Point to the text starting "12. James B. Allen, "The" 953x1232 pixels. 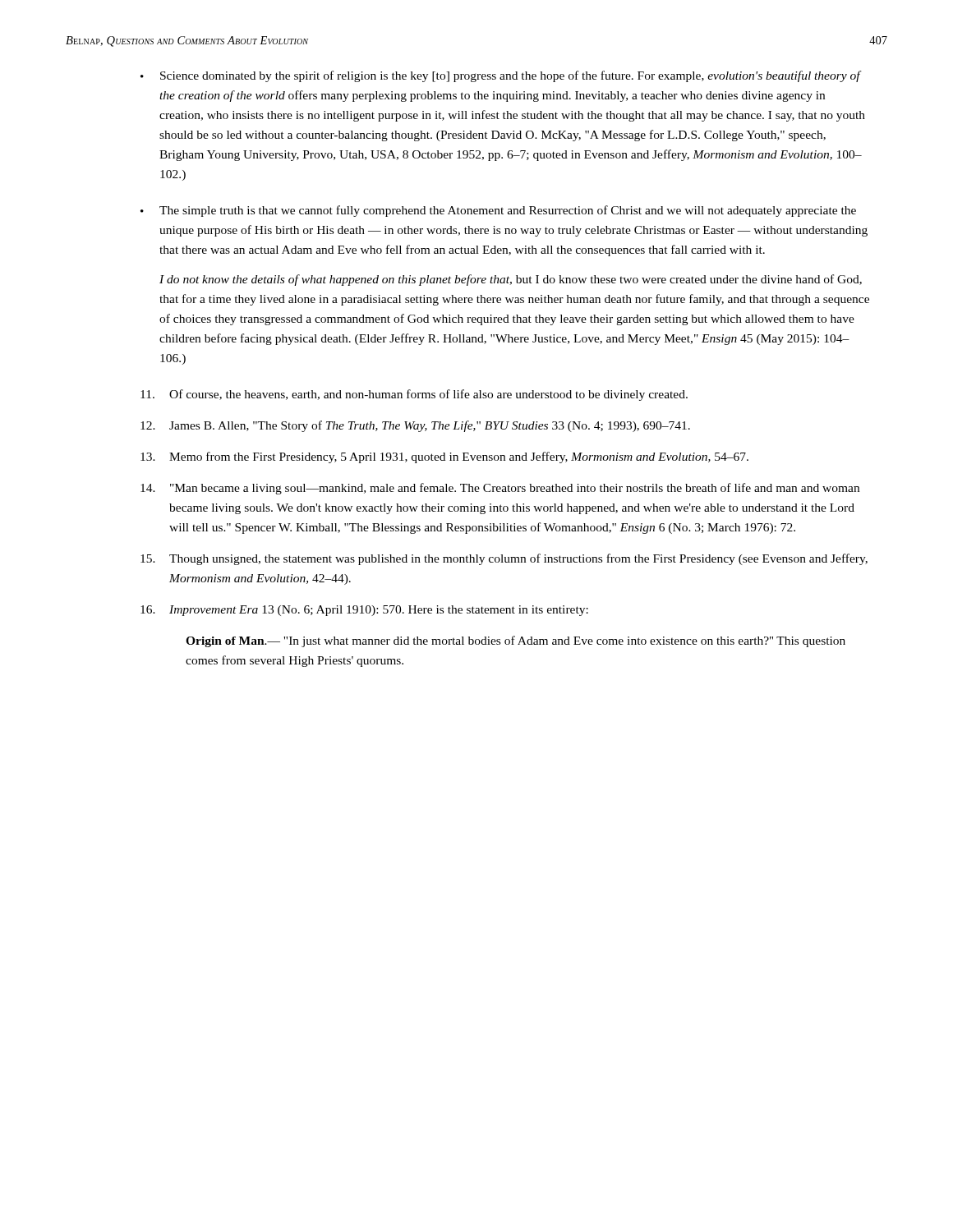pos(505,426)
